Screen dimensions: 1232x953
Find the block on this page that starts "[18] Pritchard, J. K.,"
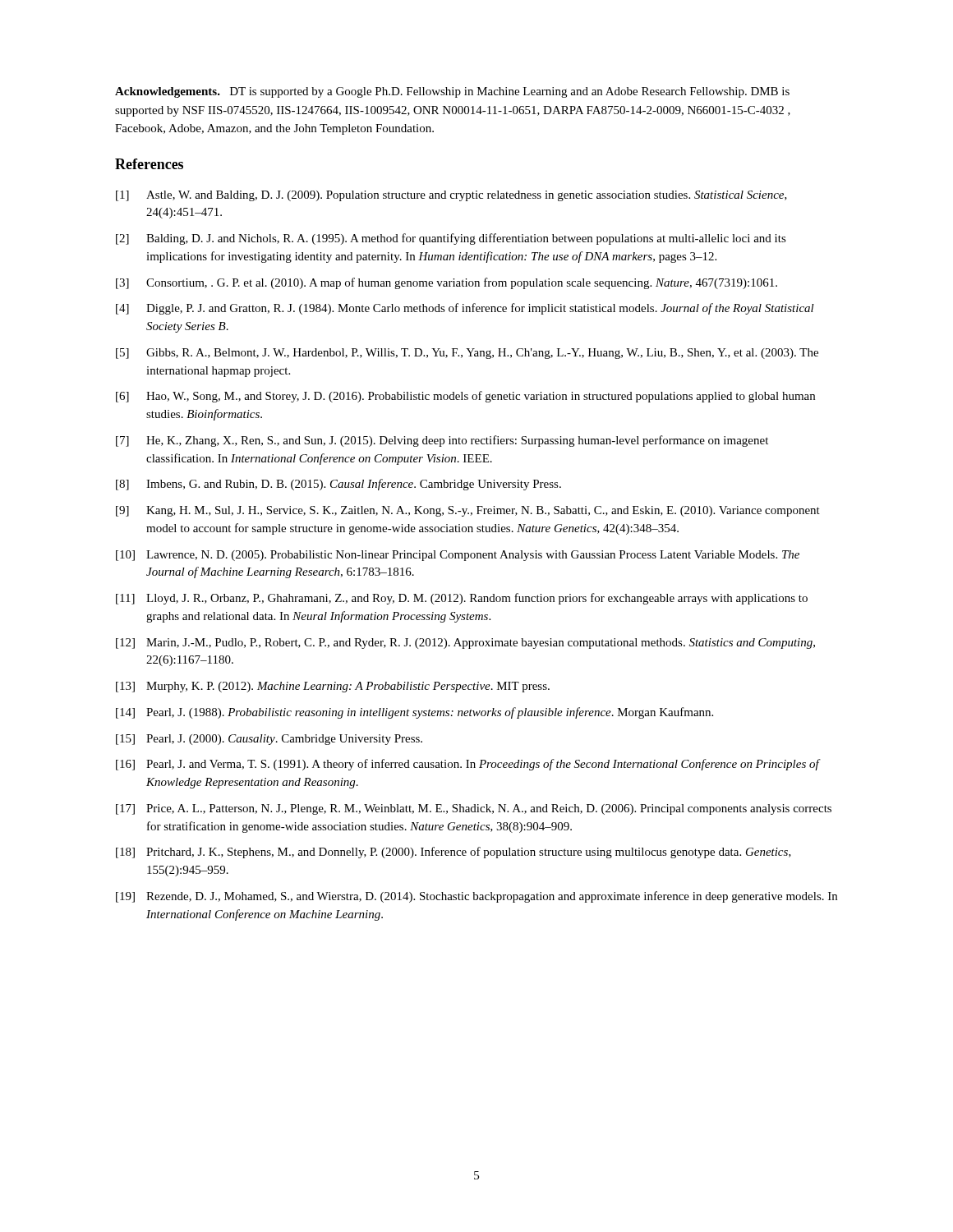[476, 862]
